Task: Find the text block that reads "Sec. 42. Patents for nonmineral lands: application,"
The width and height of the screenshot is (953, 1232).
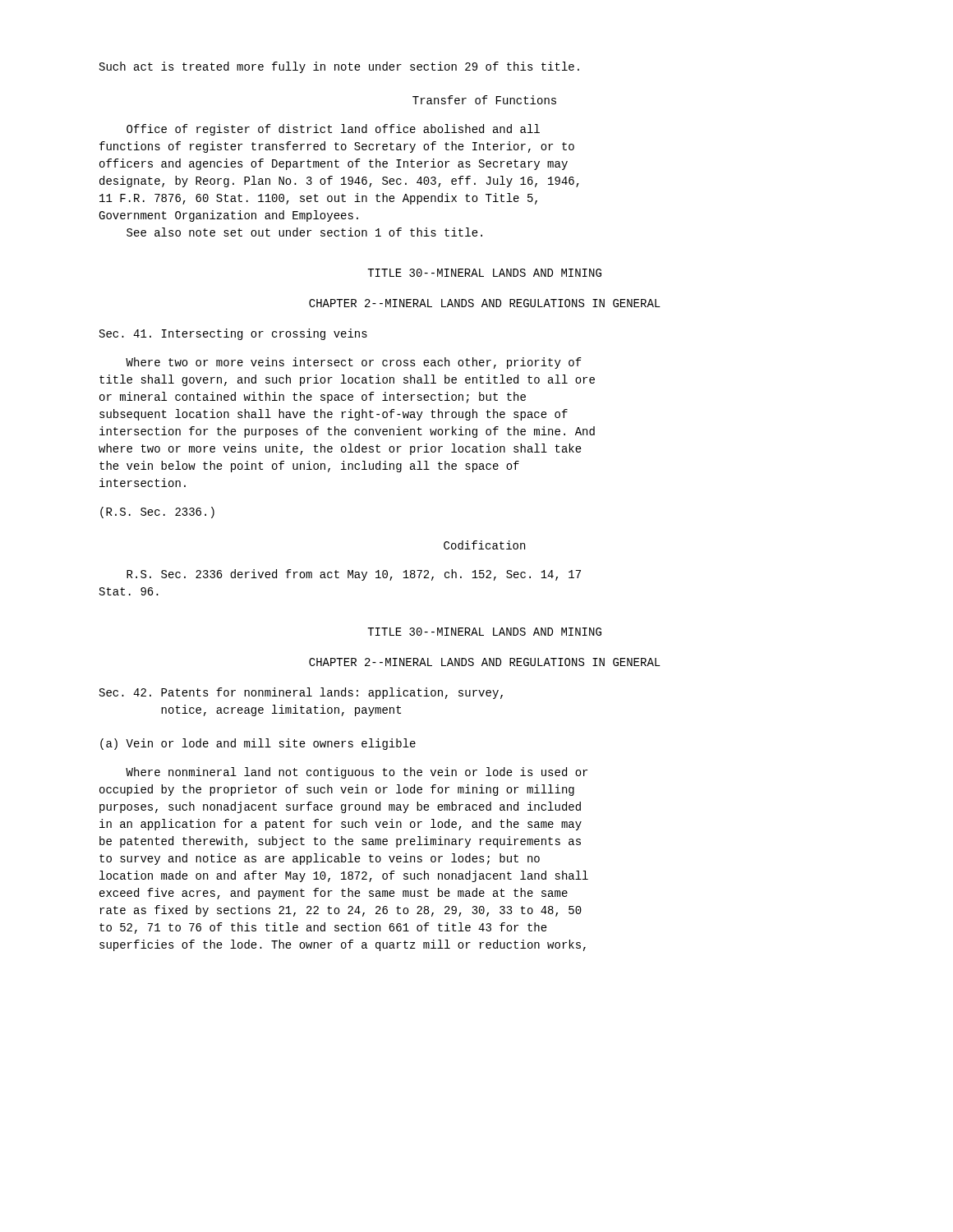Action: (x=302, y=702)
